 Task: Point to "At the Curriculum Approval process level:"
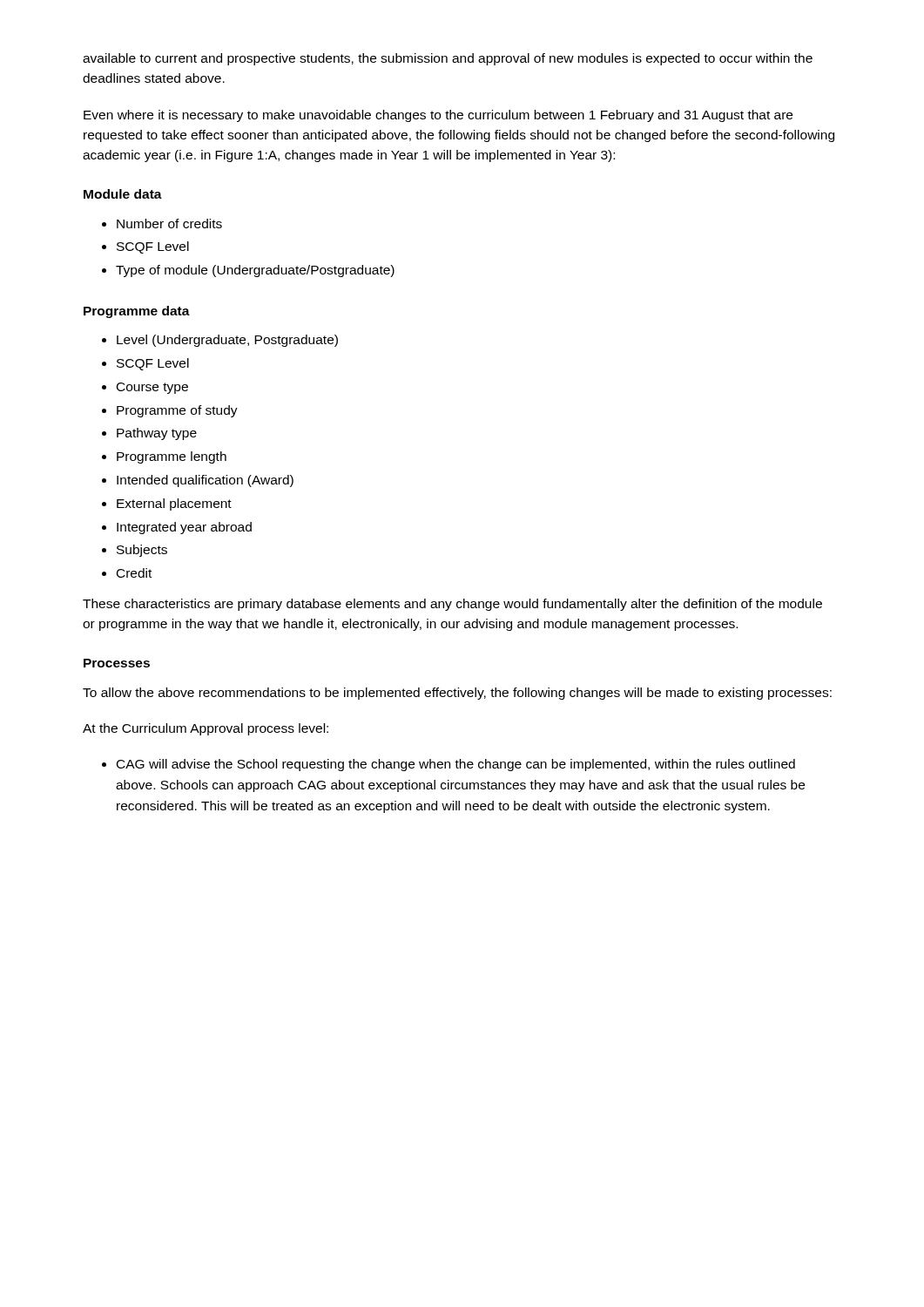pyautogui.click(x=206, y=728)
